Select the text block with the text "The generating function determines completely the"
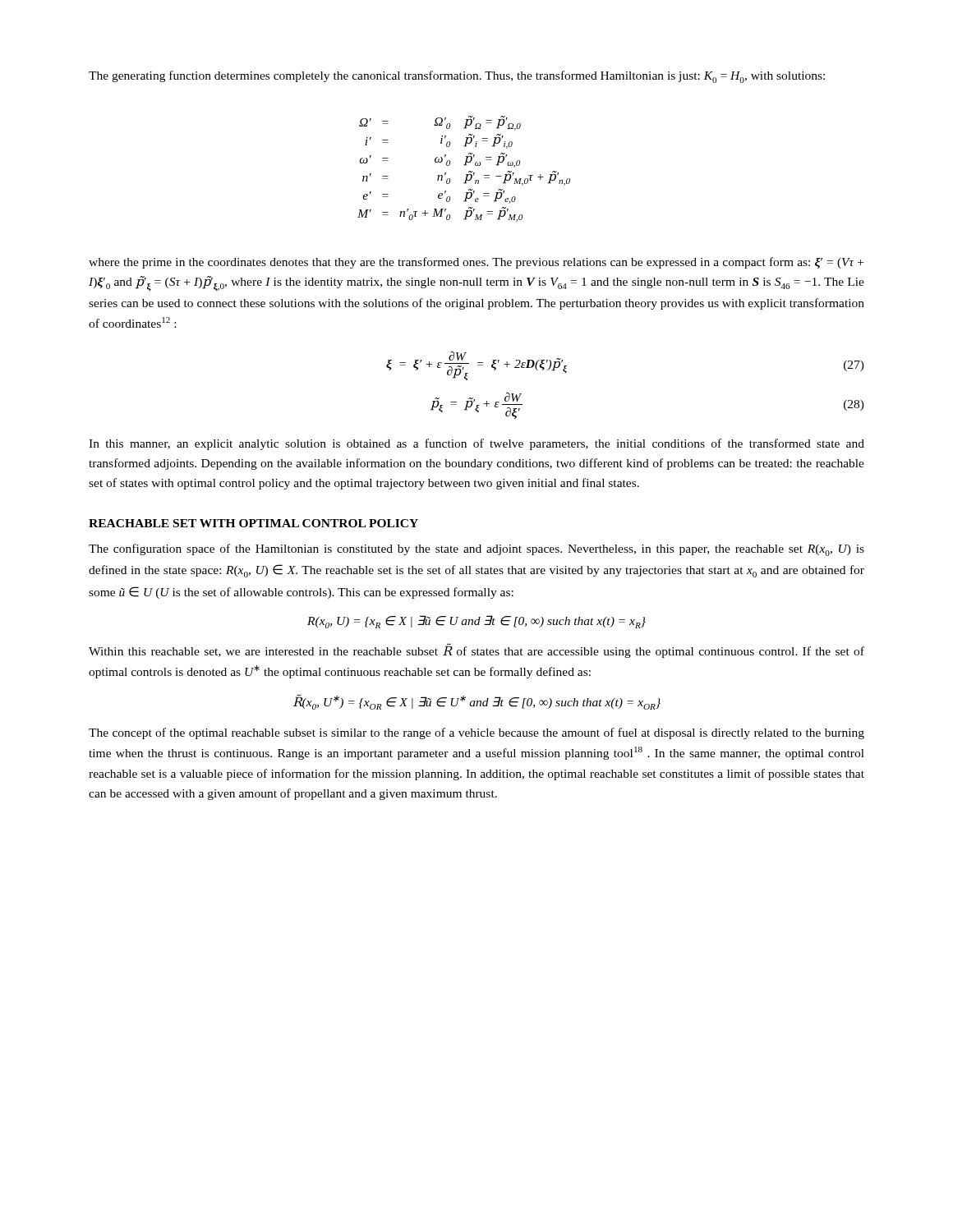953x1232 pixels. tap(457, 76)
